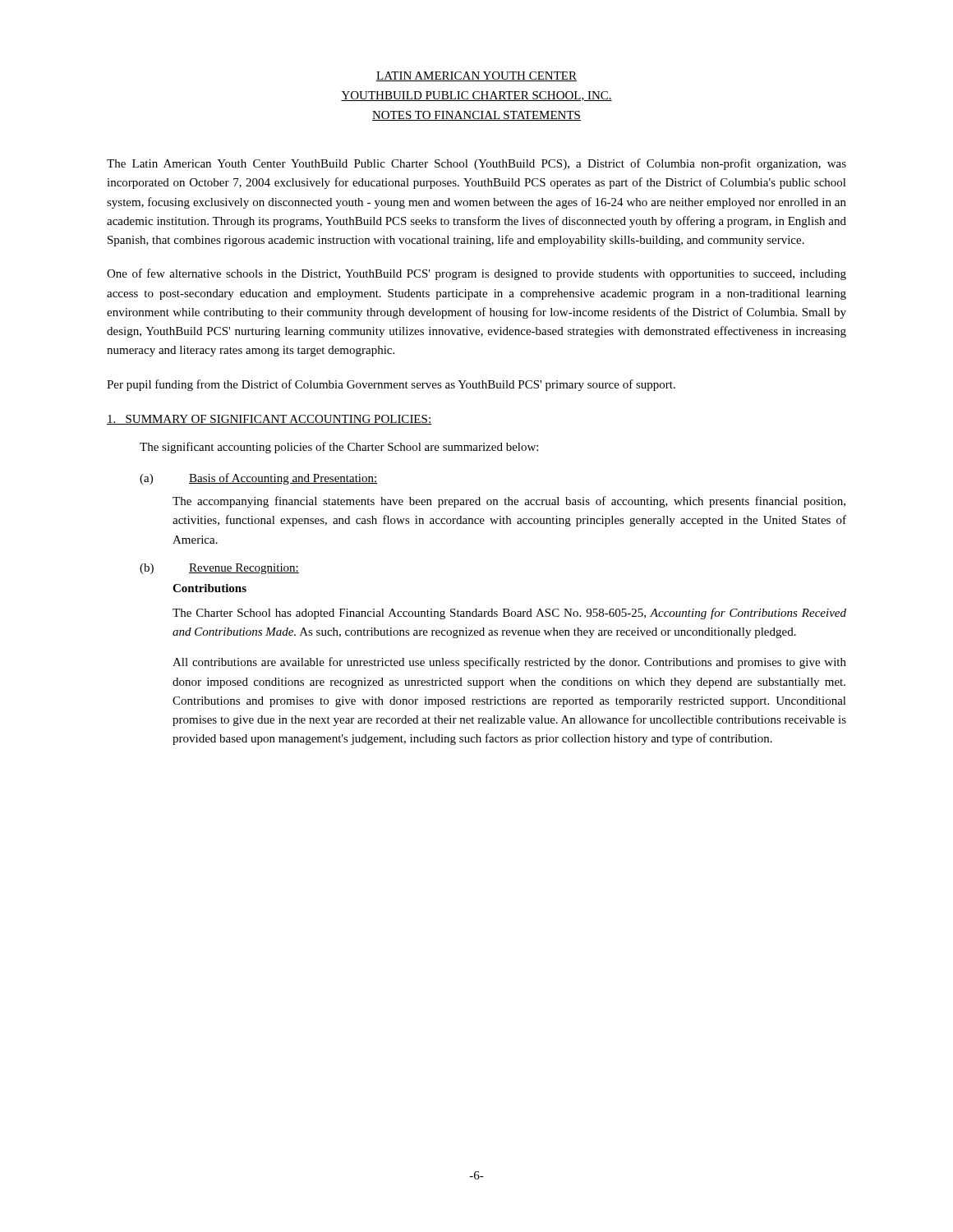Navigate to the text block starting "All contributions are available for unrestricted use unless"
This screenshot has height=1232, width=953.
[x=509, y=700]
